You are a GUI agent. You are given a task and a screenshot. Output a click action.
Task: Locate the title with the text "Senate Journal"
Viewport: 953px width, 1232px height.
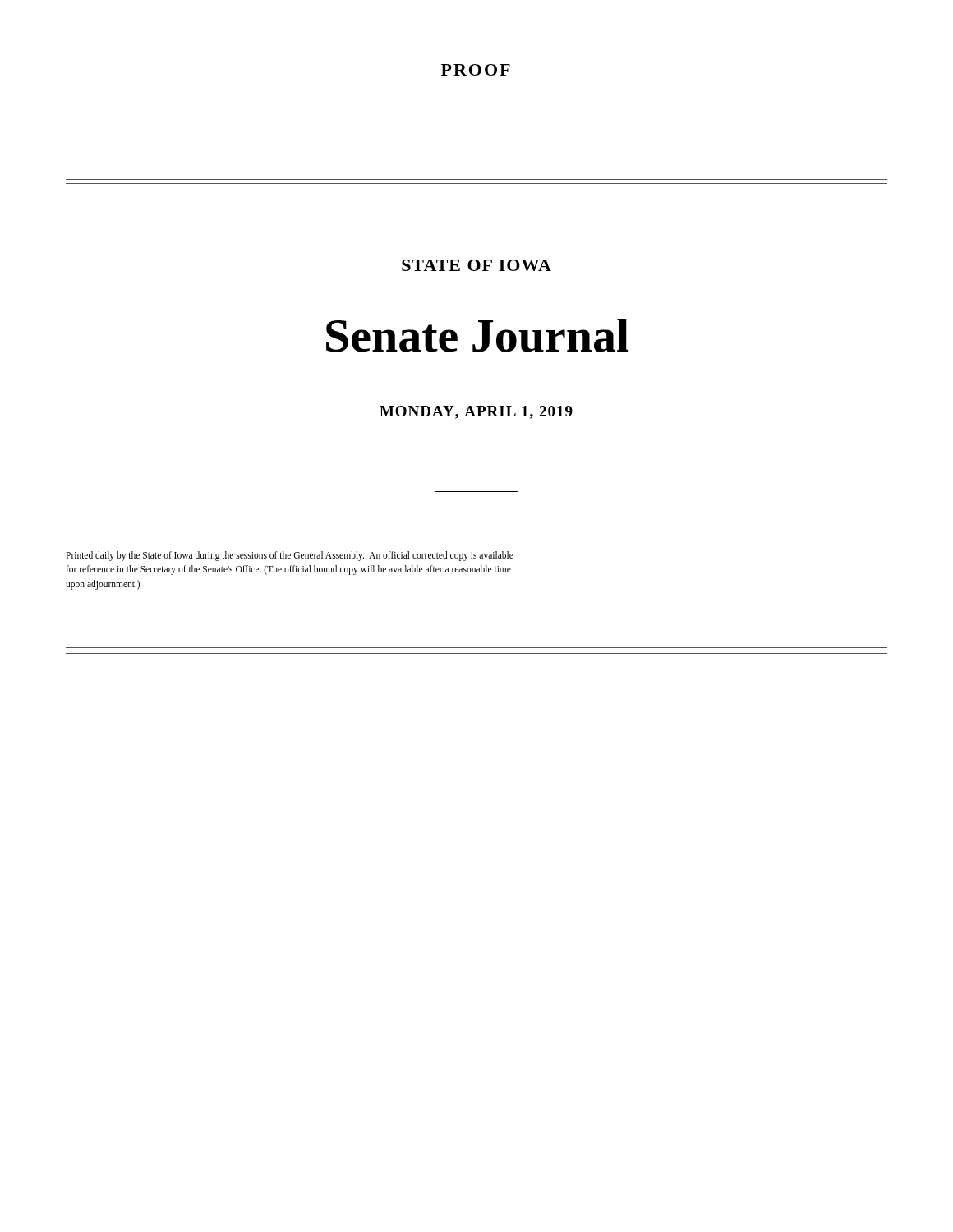[476, 336]
